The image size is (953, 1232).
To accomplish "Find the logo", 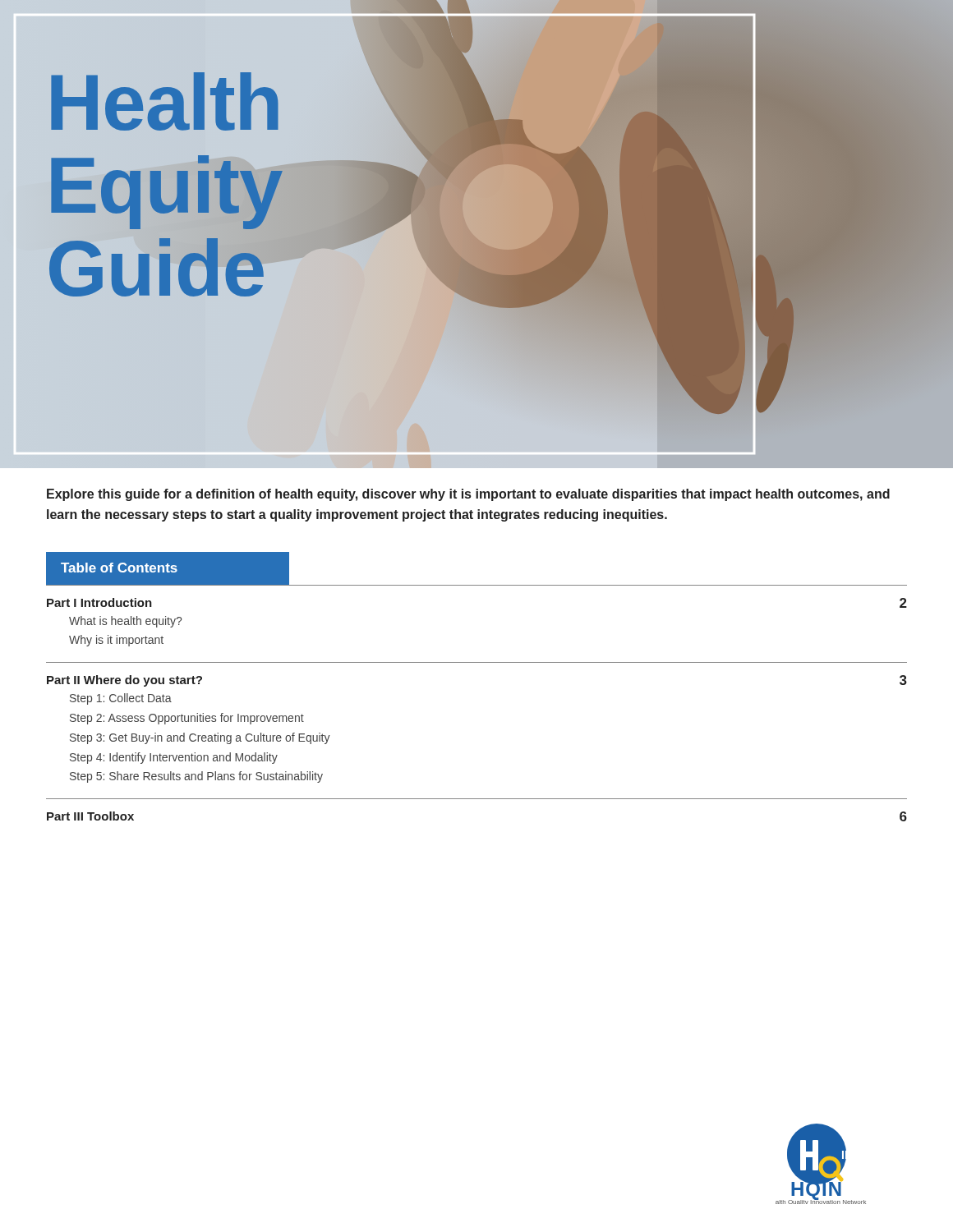I will tap(841, 1165).
